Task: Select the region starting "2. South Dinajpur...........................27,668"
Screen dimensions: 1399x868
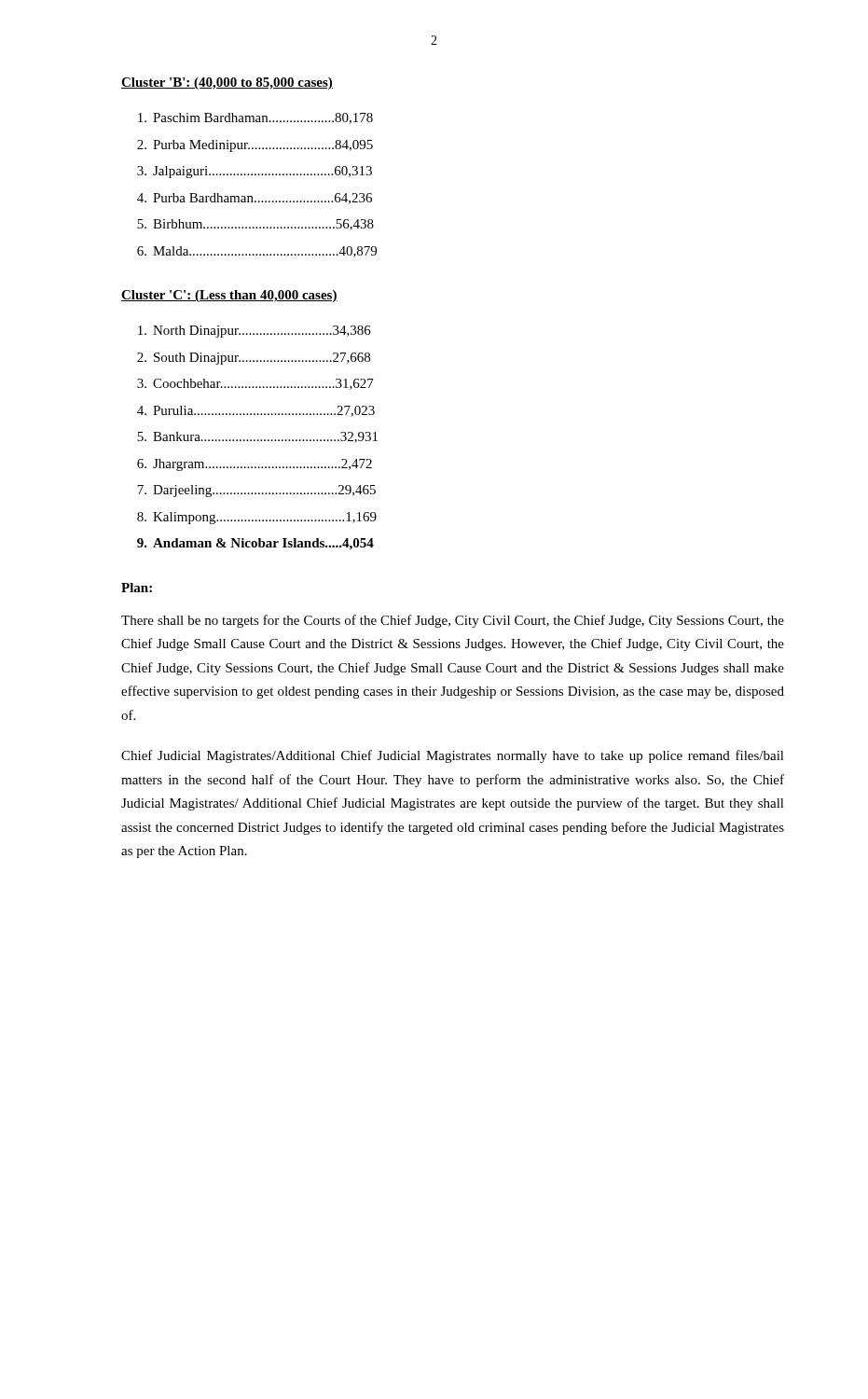Action: [254, 359]
